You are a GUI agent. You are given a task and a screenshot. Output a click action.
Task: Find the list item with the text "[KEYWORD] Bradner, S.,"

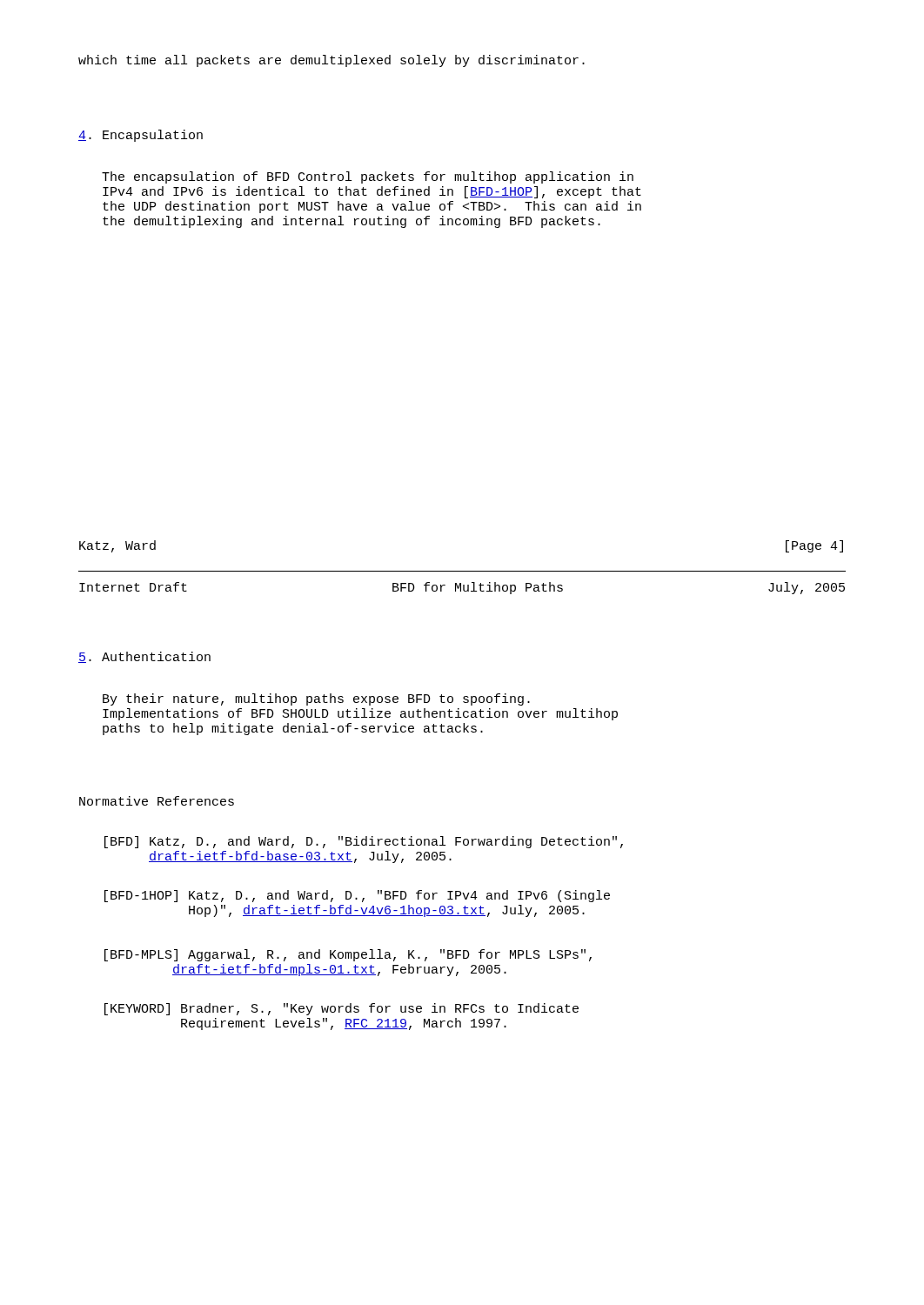(329, 1017)
